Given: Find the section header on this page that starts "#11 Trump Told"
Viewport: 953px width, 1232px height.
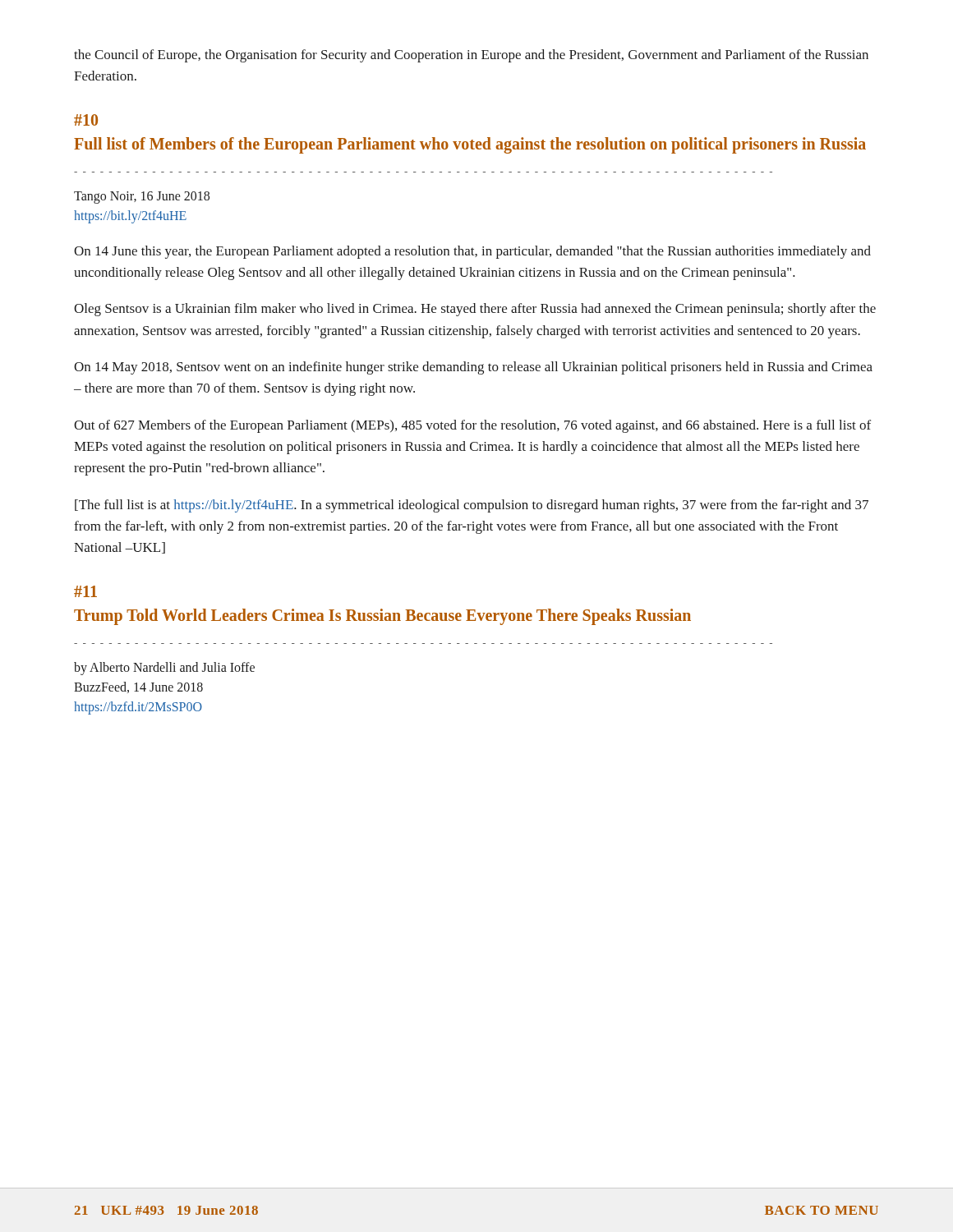Looking at the screenshot, I should [476, 604].
